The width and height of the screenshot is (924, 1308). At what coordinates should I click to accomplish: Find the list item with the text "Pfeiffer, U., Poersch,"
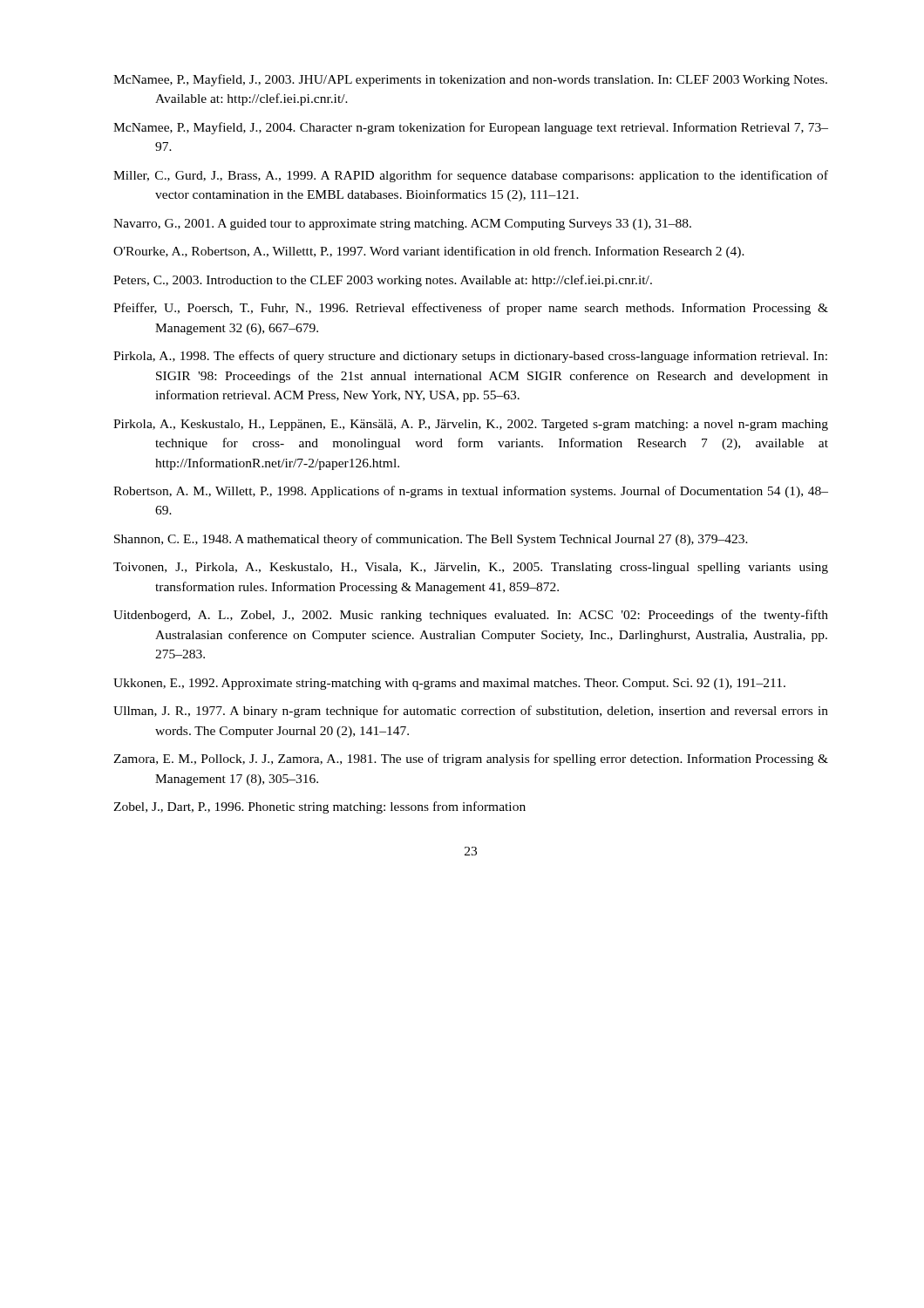click(x=471, y=317)
